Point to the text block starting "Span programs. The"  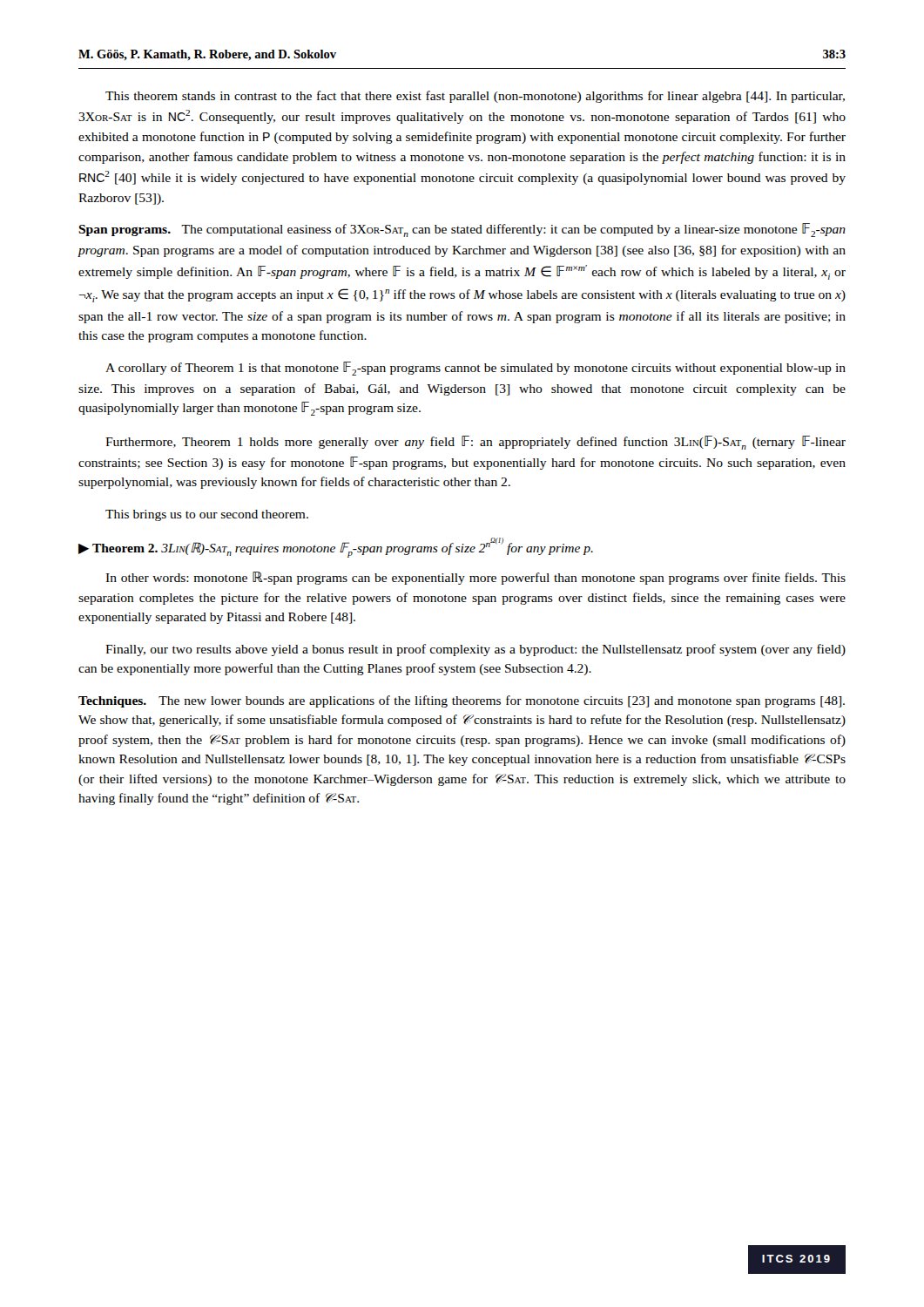coord(462,283)
